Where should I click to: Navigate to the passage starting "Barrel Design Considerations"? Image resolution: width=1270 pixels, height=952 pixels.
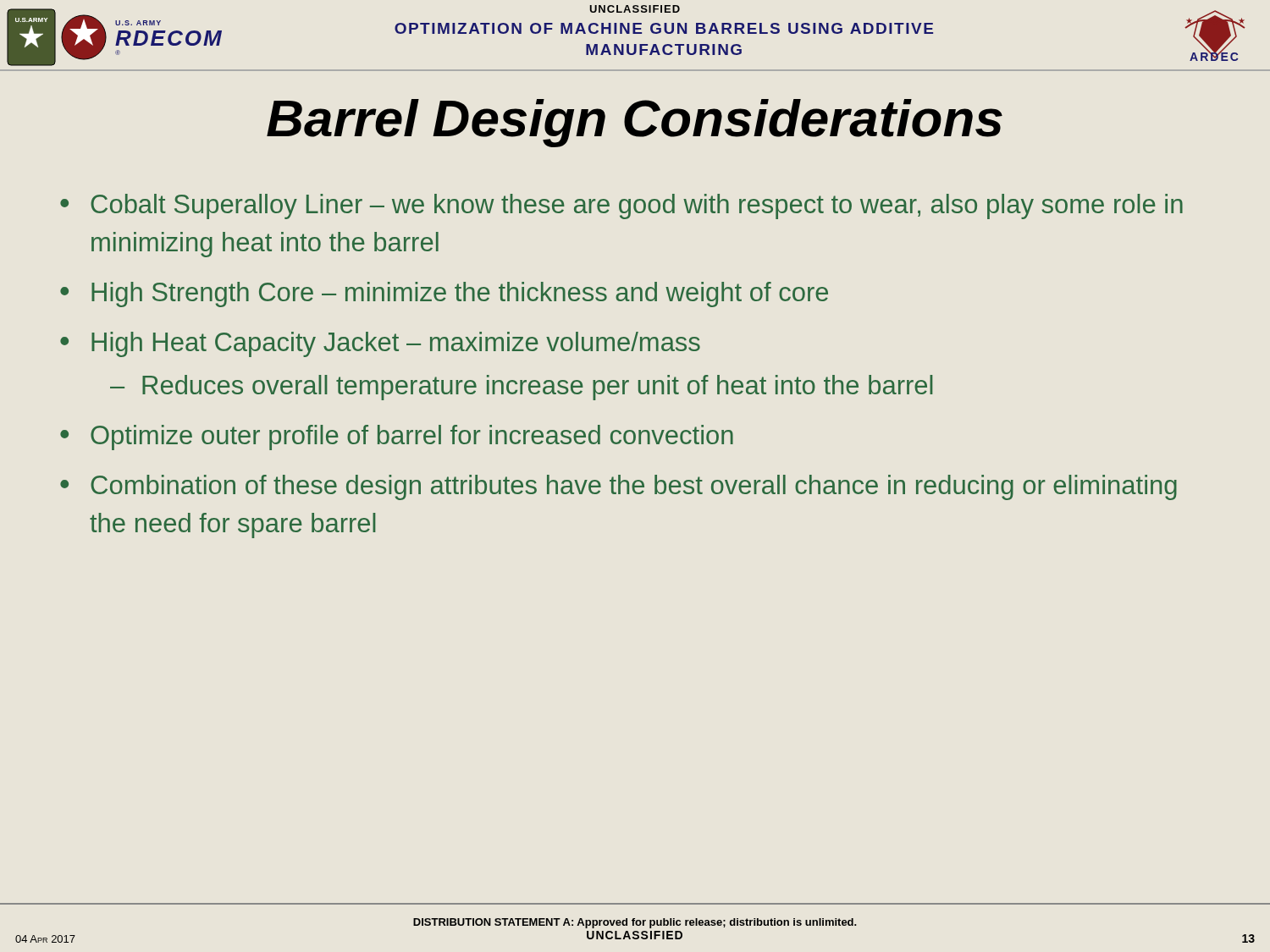tap(635, 118)
